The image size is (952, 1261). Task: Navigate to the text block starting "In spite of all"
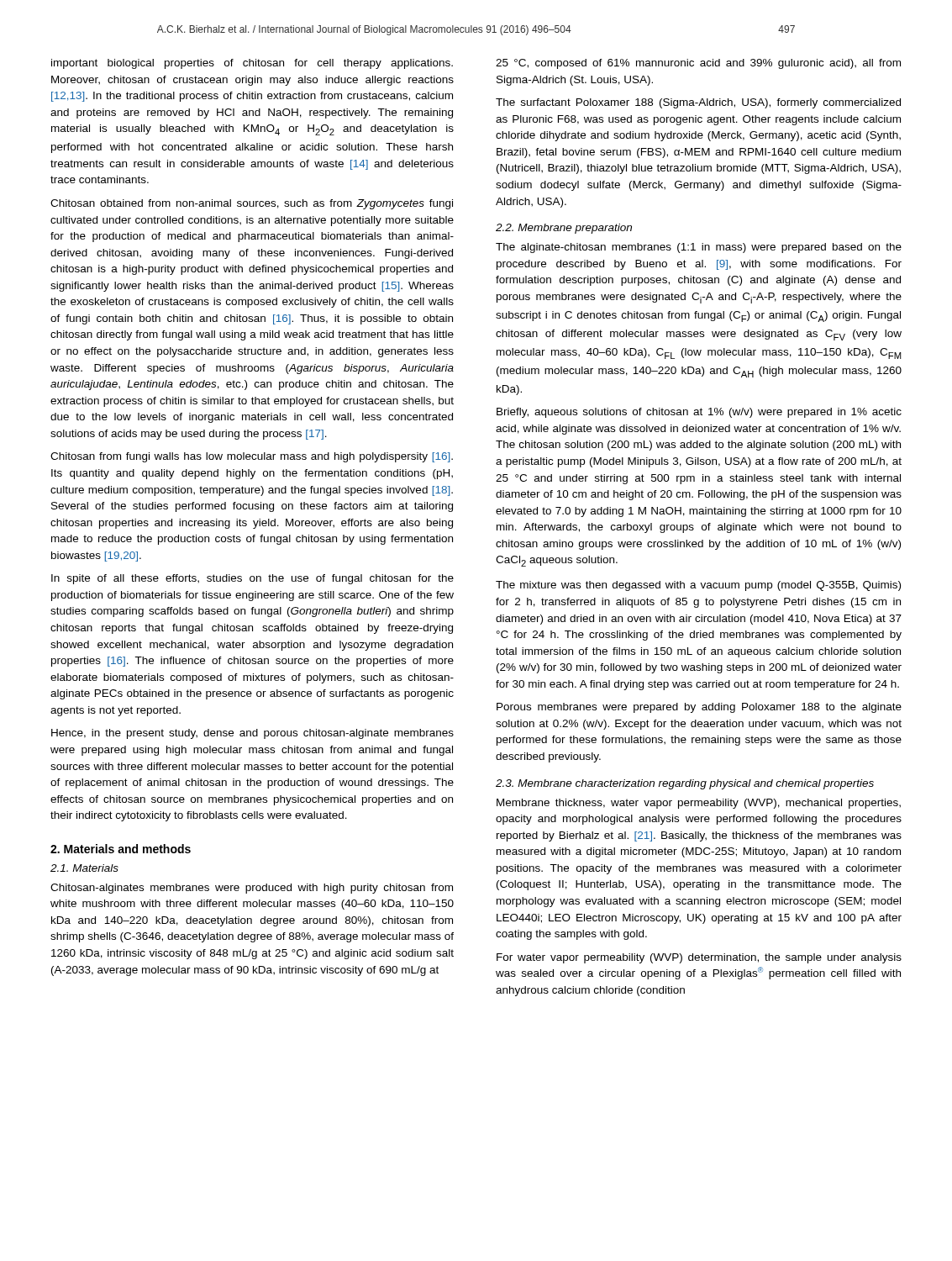[x=252, y=644]
